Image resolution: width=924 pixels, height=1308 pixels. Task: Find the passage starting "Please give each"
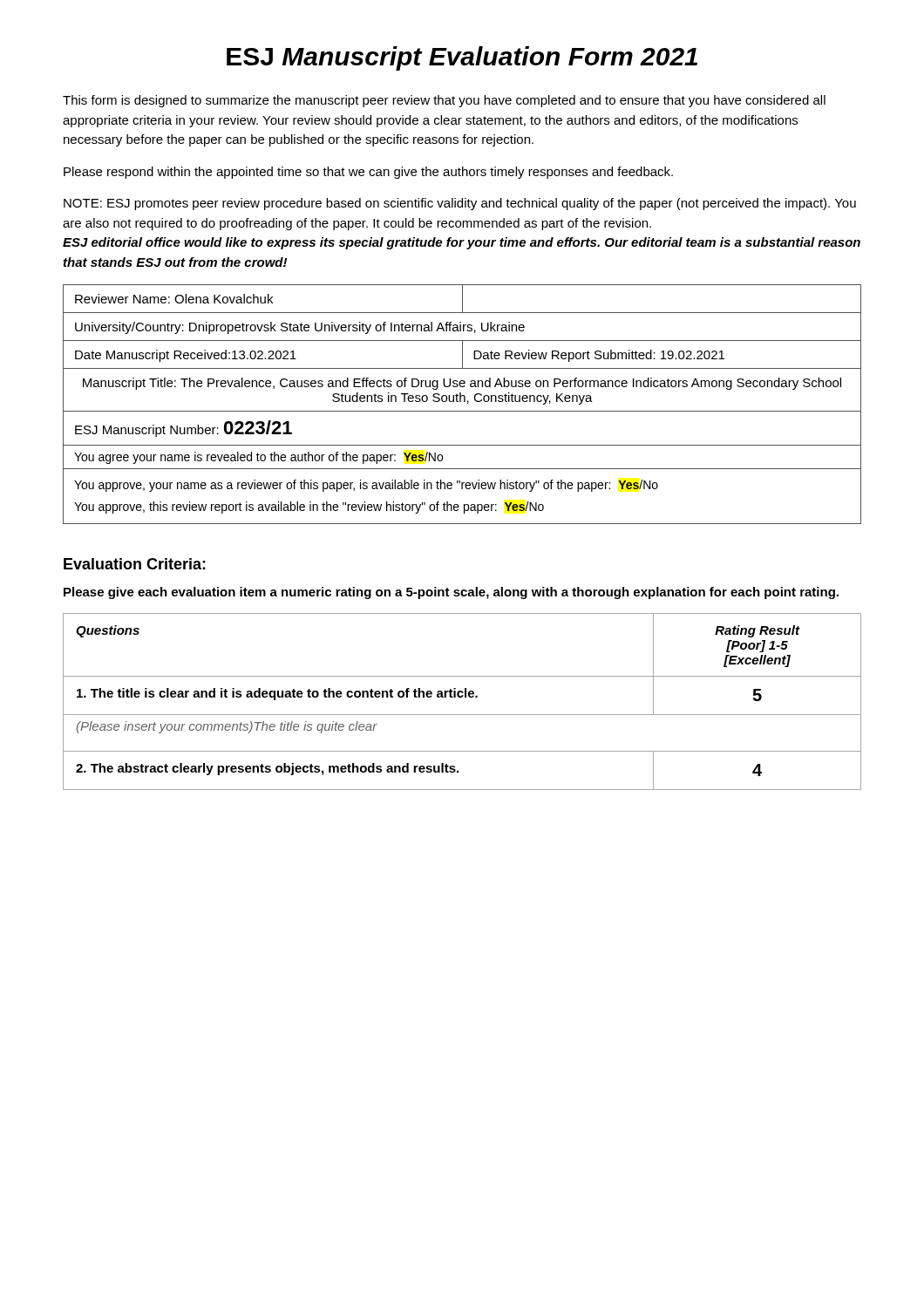[x=451, y=592]
